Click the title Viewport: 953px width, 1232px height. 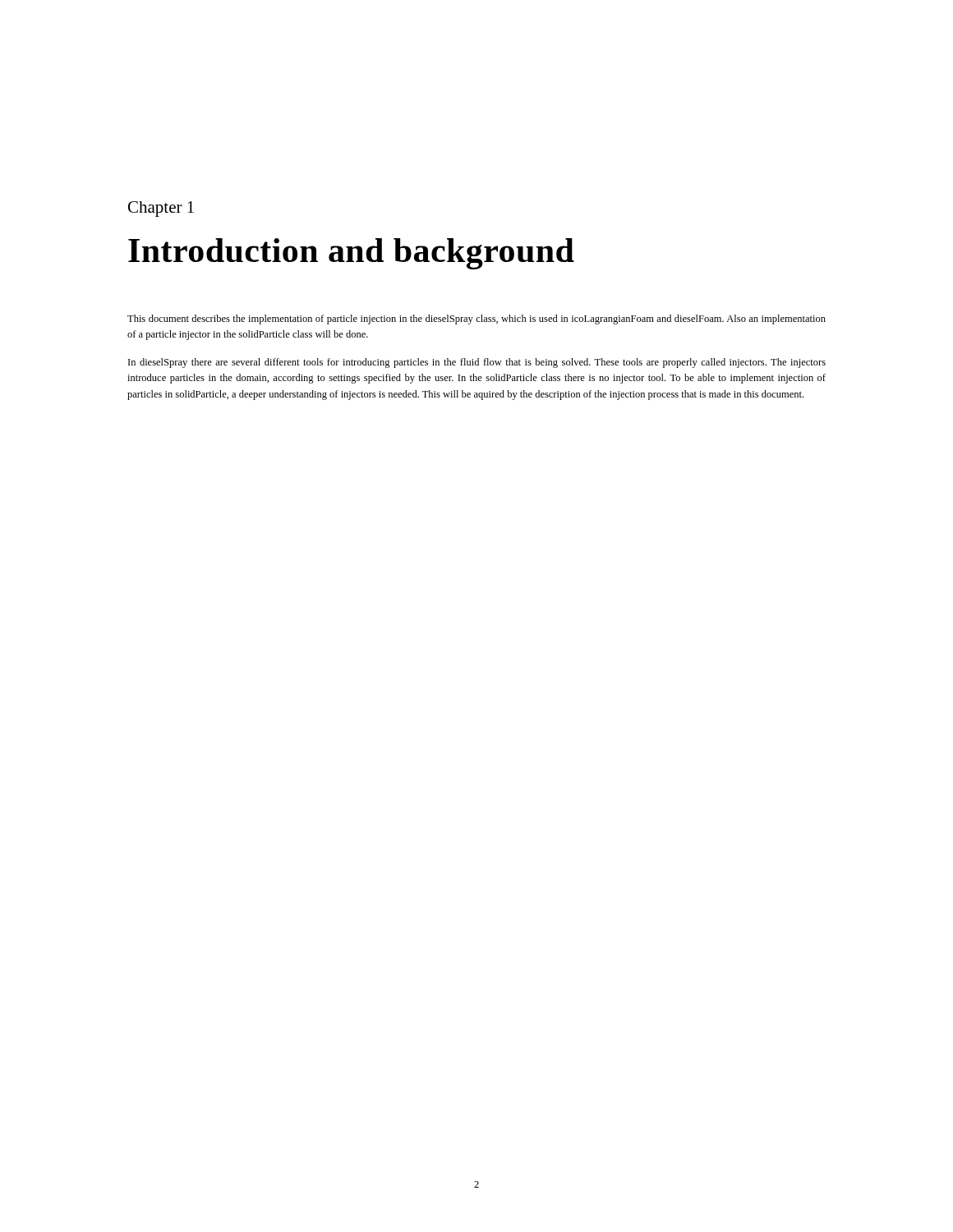(x=351, y=251)
